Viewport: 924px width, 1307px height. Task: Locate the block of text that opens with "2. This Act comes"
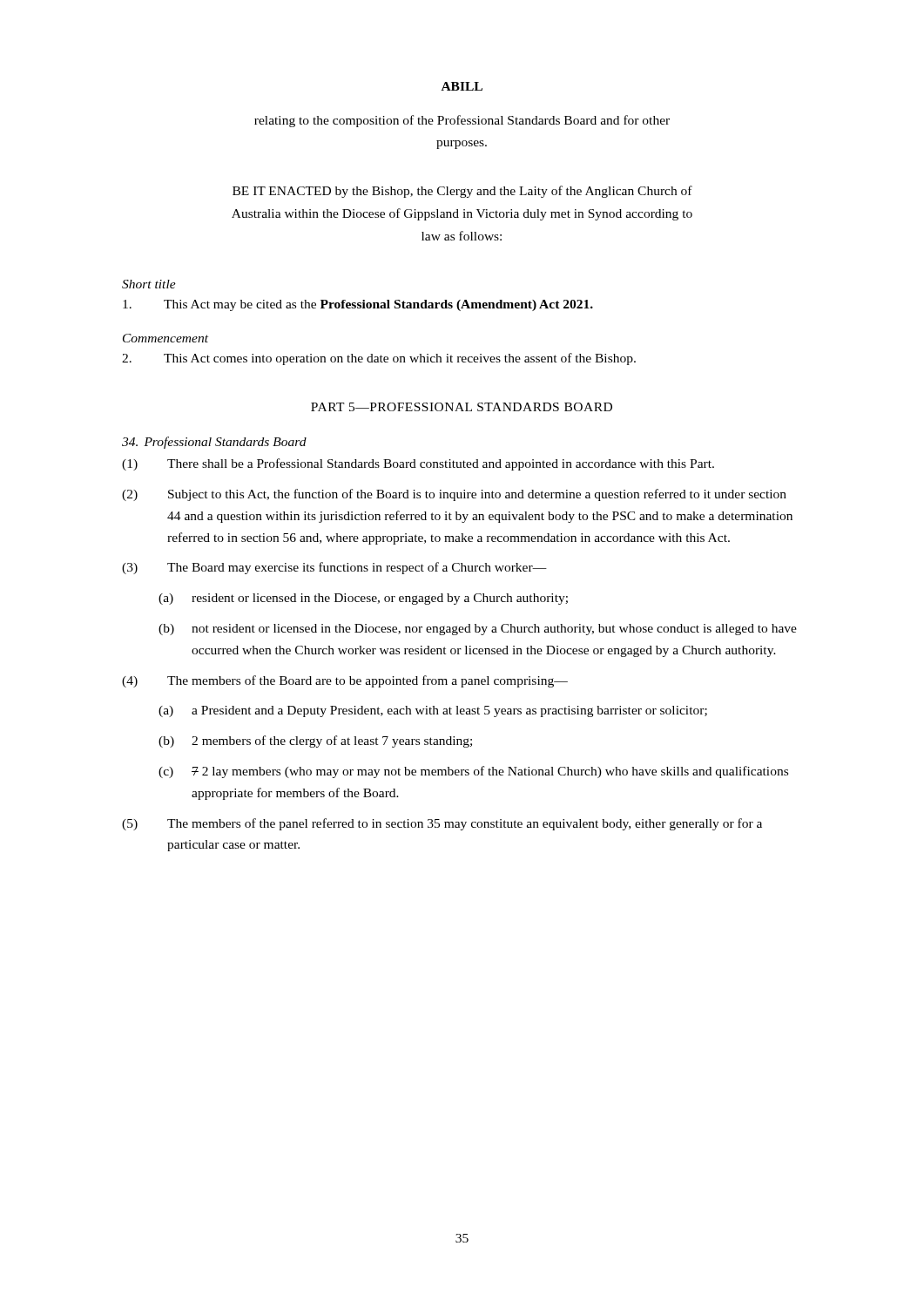462,359
